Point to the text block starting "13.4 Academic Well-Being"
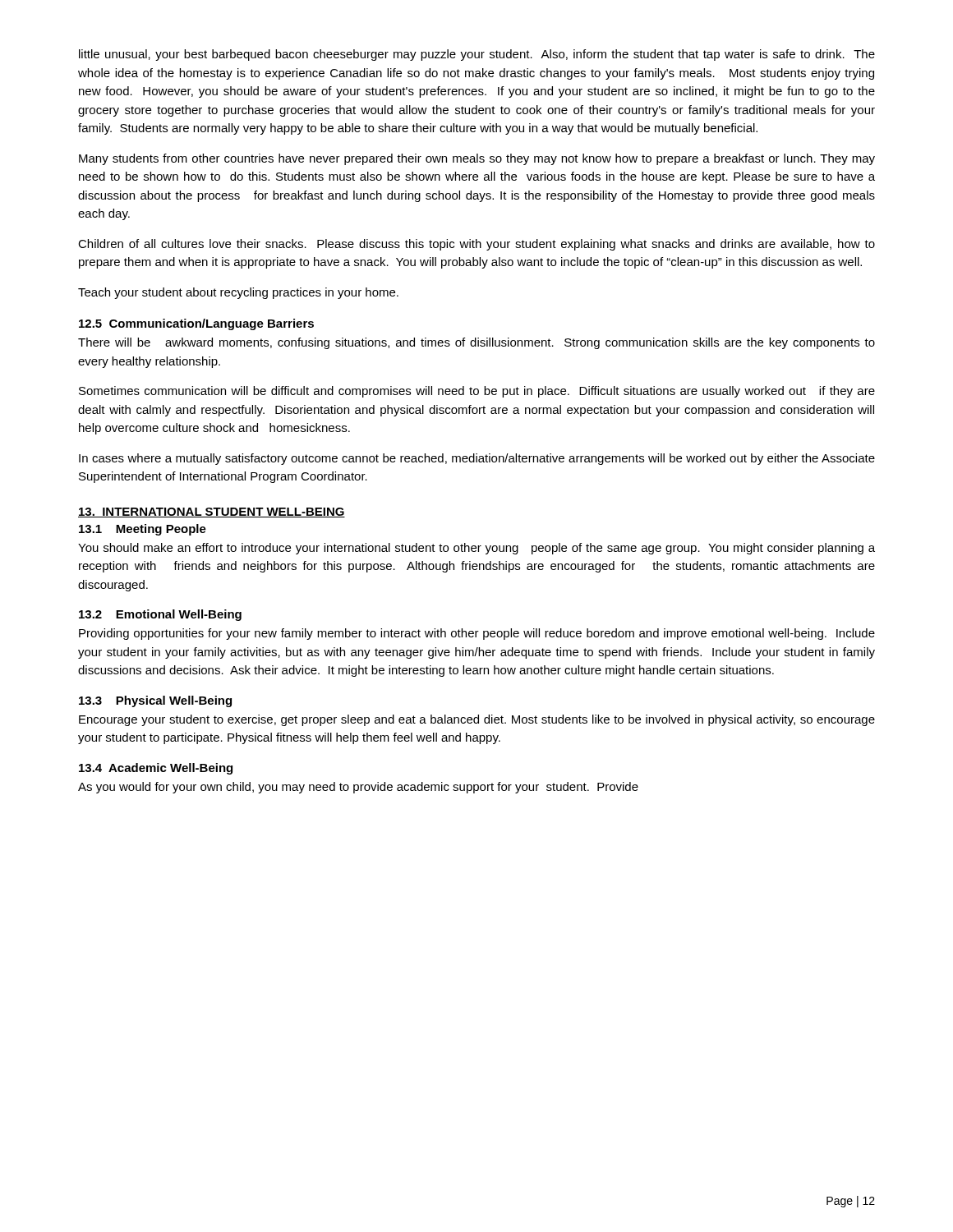 click(x=156, y=767)
